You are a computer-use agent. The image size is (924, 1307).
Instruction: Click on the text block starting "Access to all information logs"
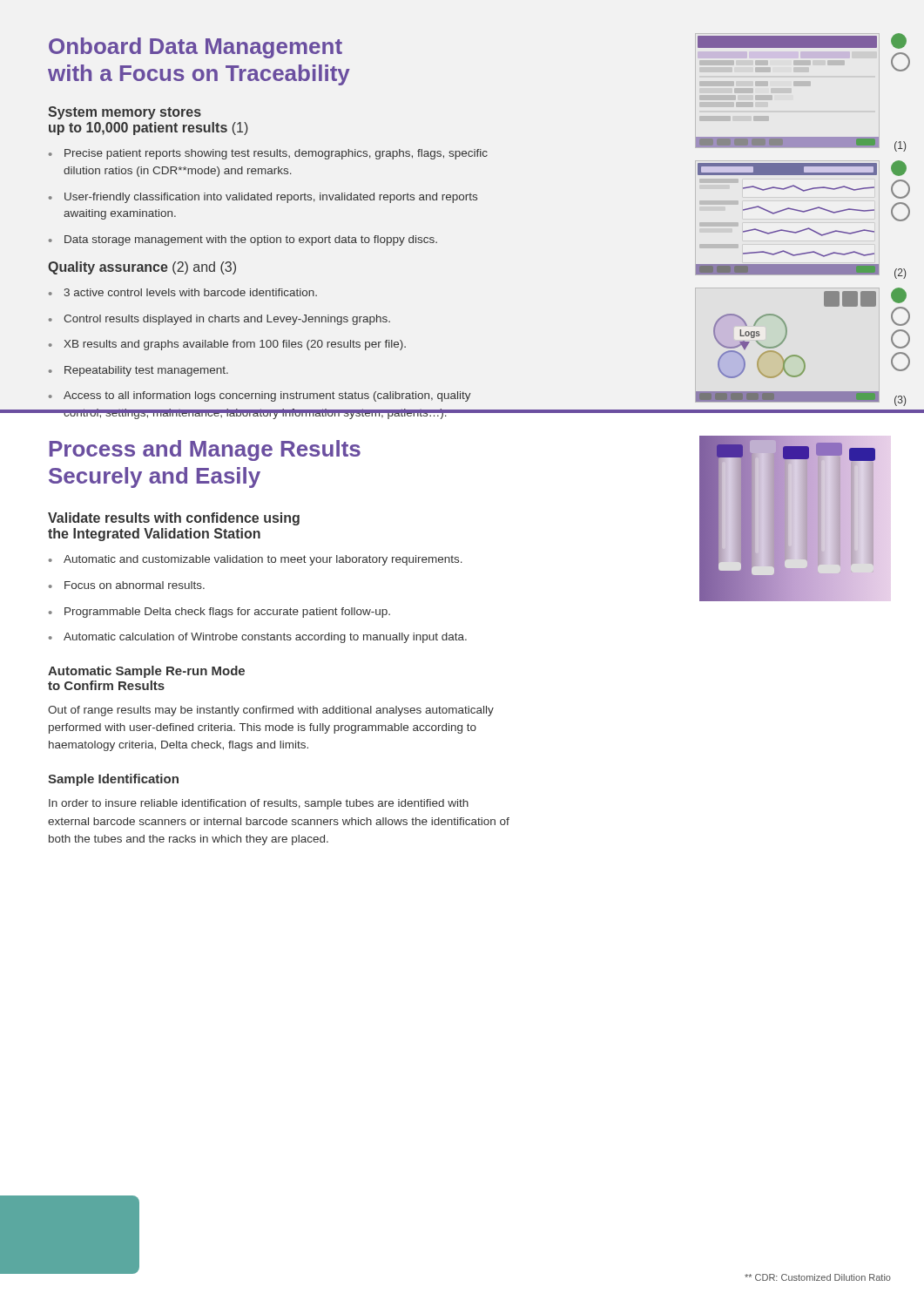279,404
